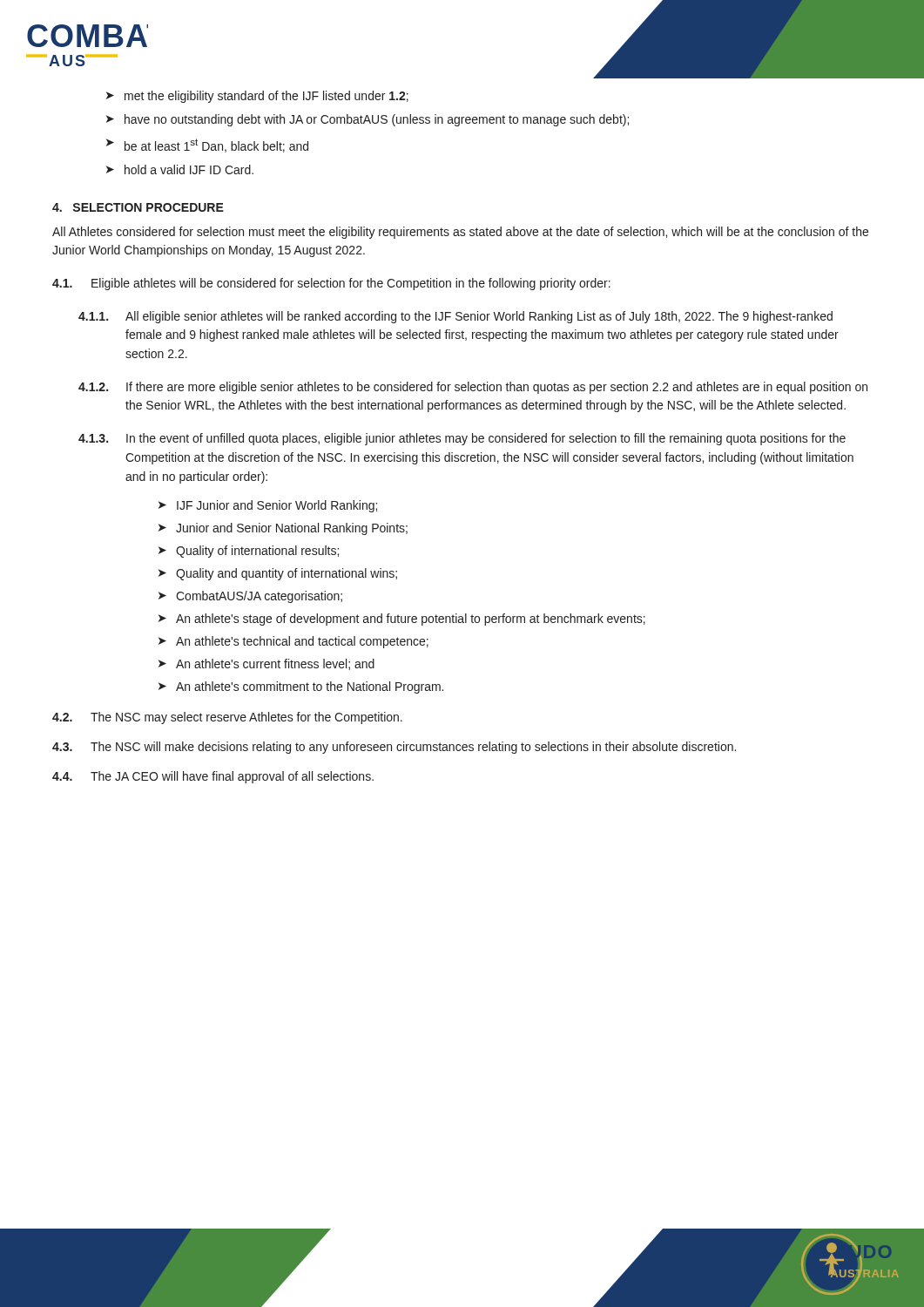
Task: Navigate to the region starting "1. Eligible athletes will"
Action: [x=462, y=284]
